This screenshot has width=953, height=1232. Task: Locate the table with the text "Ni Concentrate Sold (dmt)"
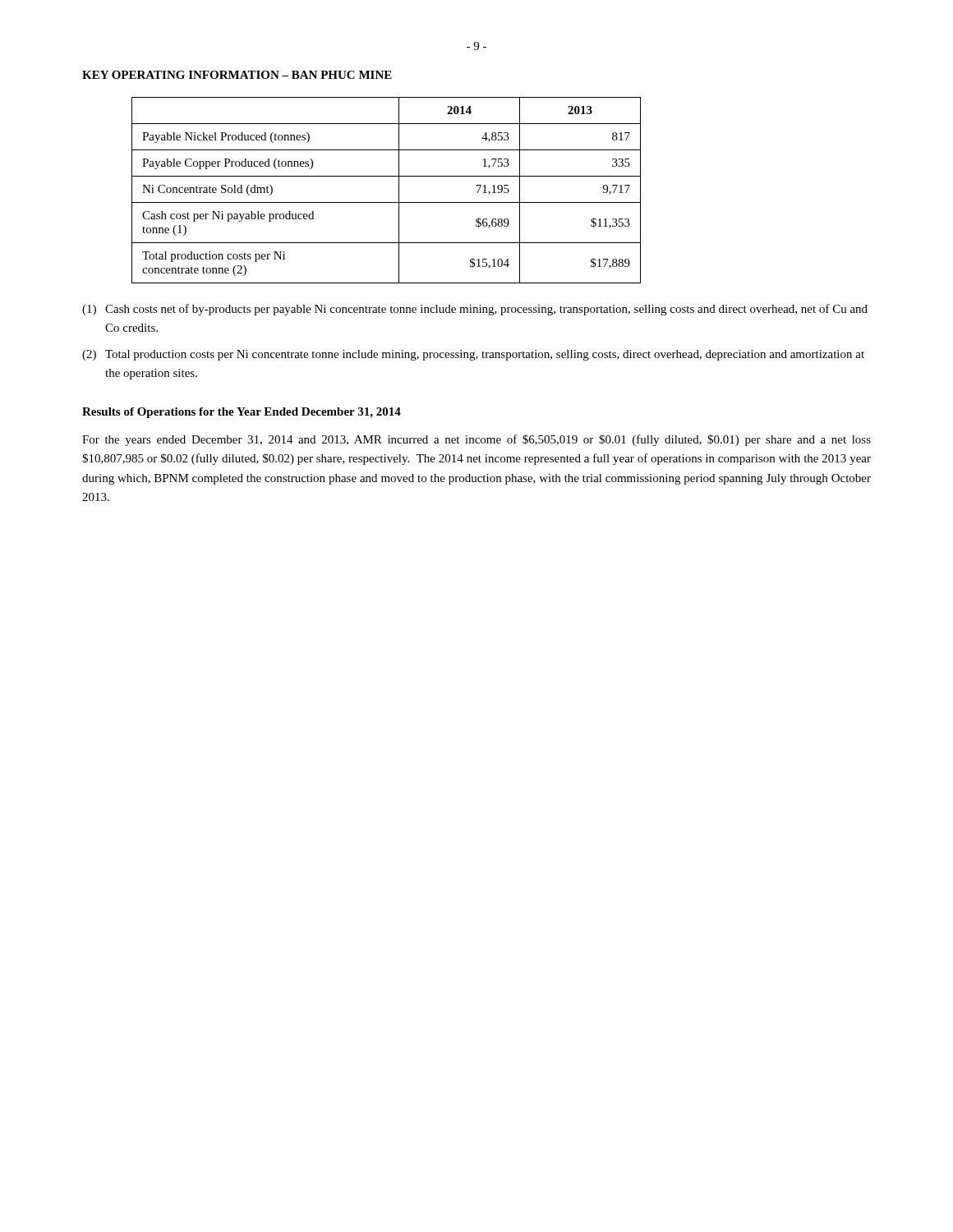click(476, 190)
